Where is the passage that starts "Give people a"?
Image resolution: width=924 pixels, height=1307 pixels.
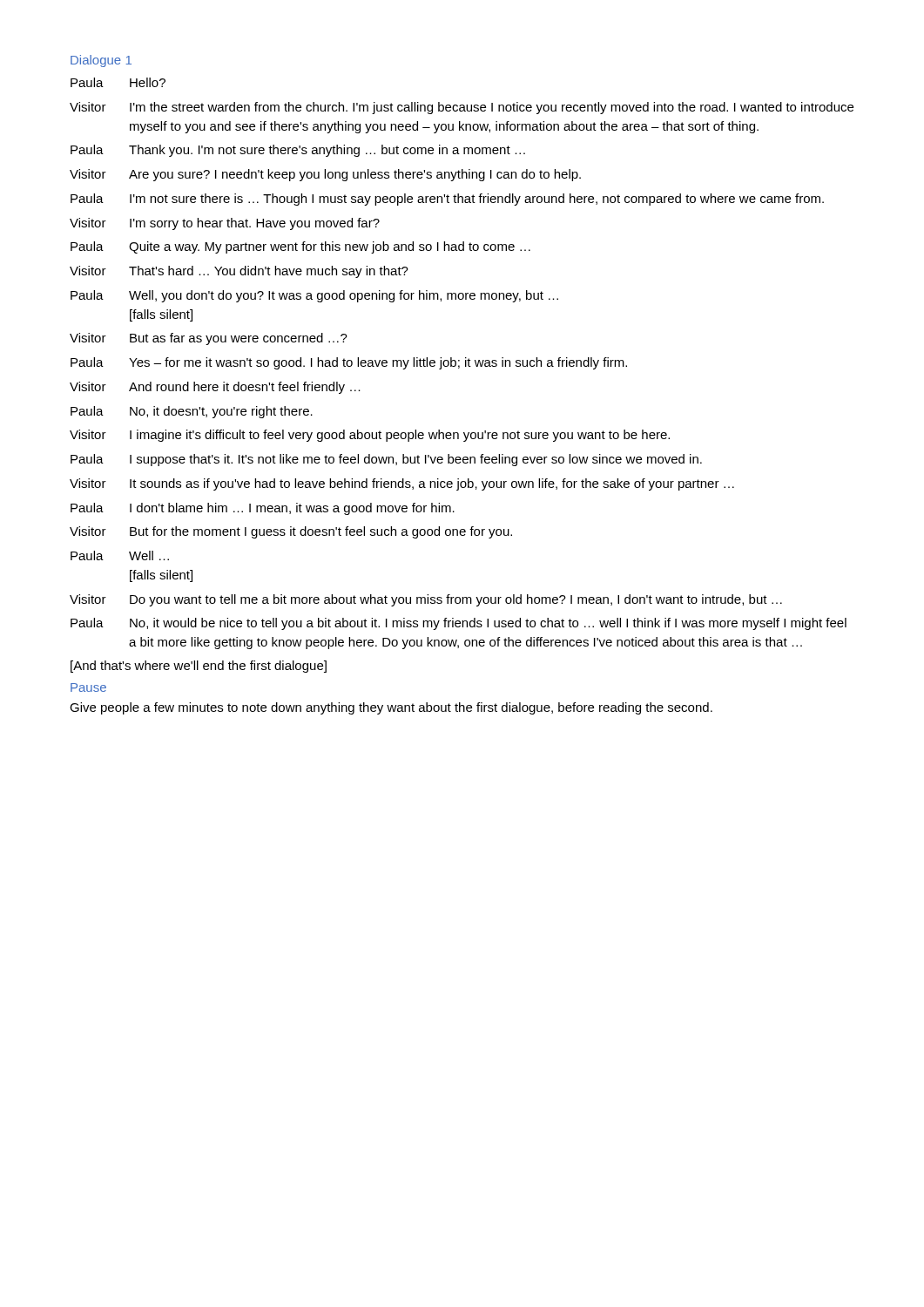coord(391,707)
